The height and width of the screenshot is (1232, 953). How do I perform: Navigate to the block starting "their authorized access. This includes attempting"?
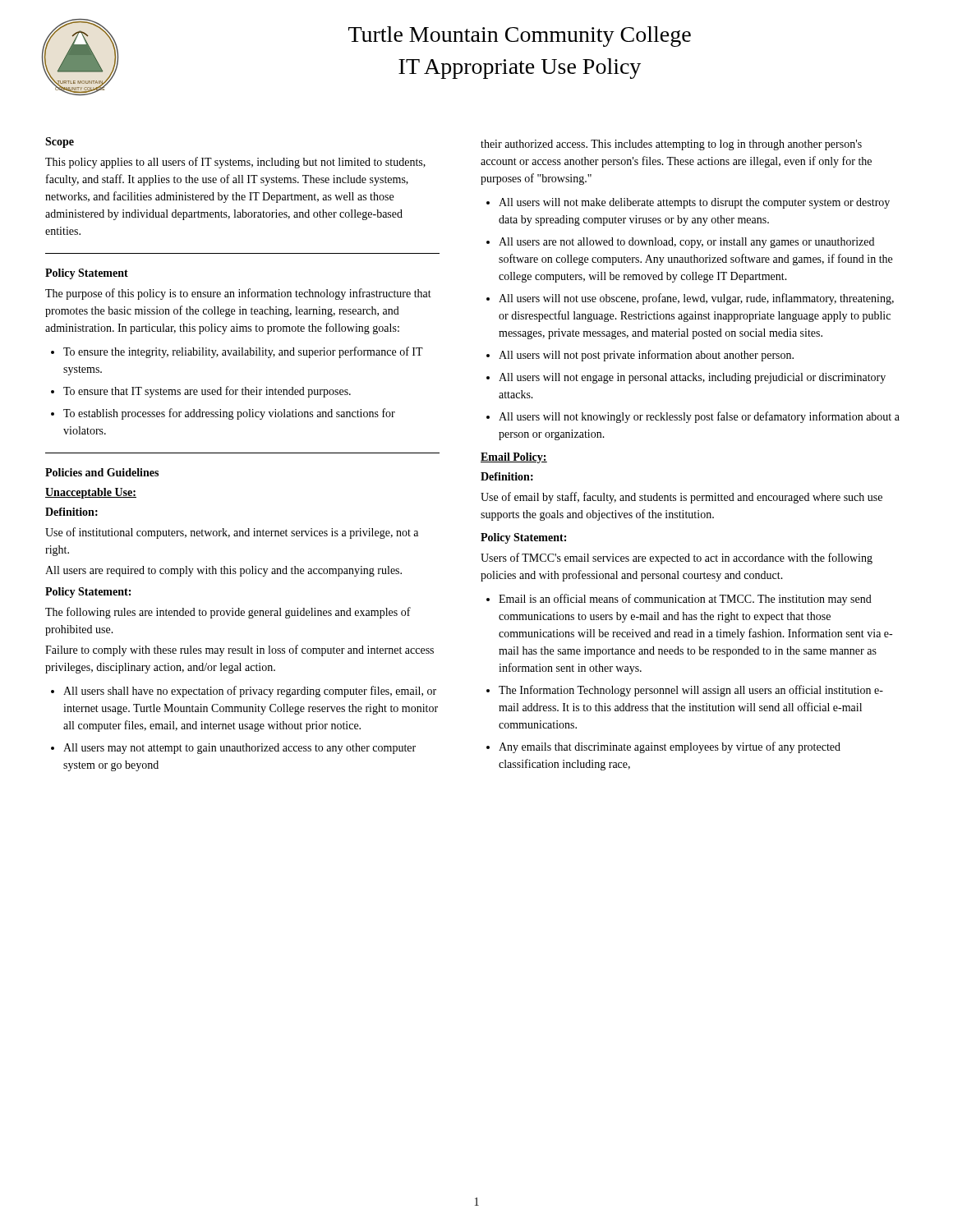tap(676, 161)
